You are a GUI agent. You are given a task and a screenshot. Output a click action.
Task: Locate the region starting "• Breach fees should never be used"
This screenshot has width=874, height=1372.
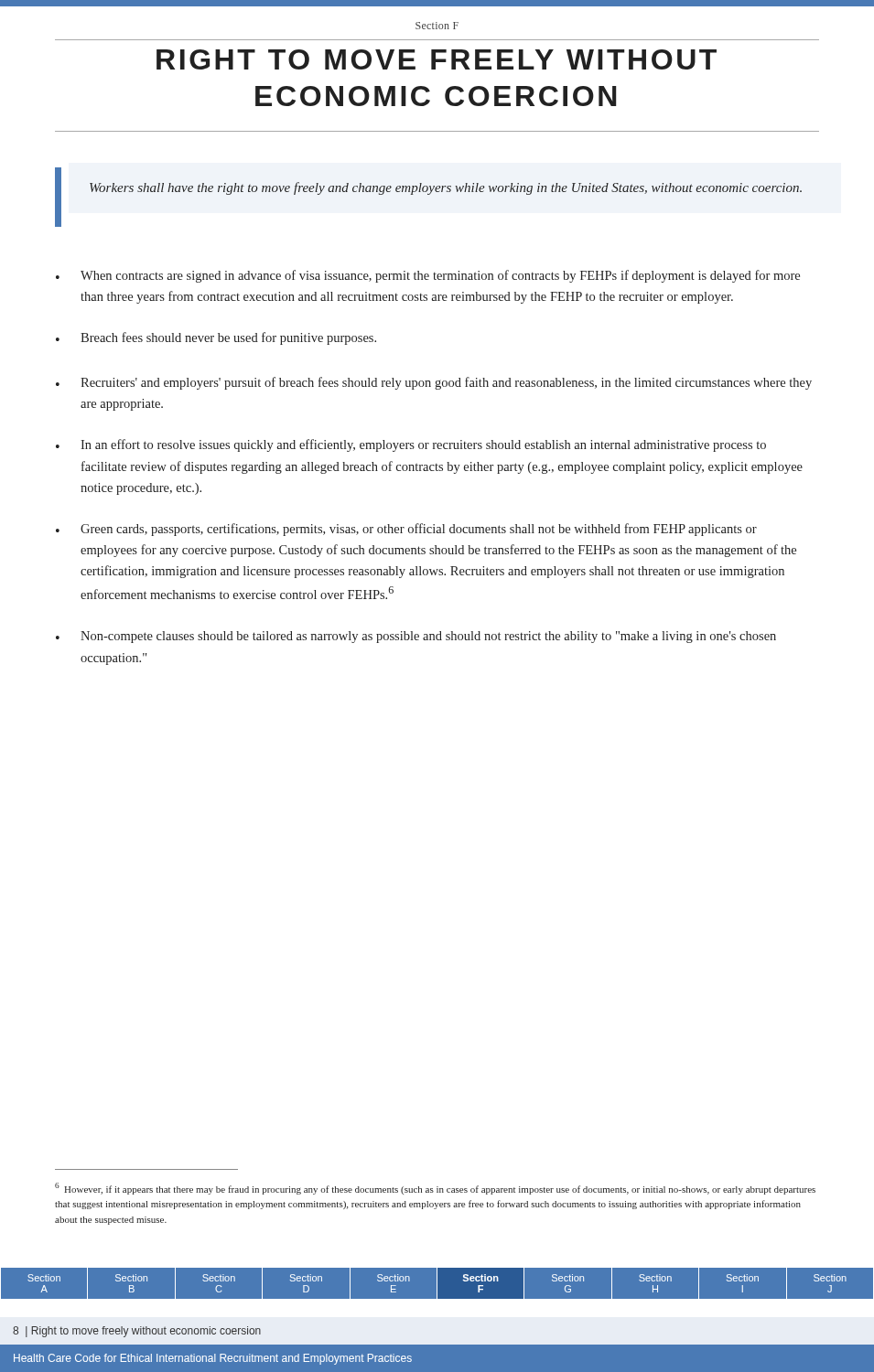click(216, 338)
